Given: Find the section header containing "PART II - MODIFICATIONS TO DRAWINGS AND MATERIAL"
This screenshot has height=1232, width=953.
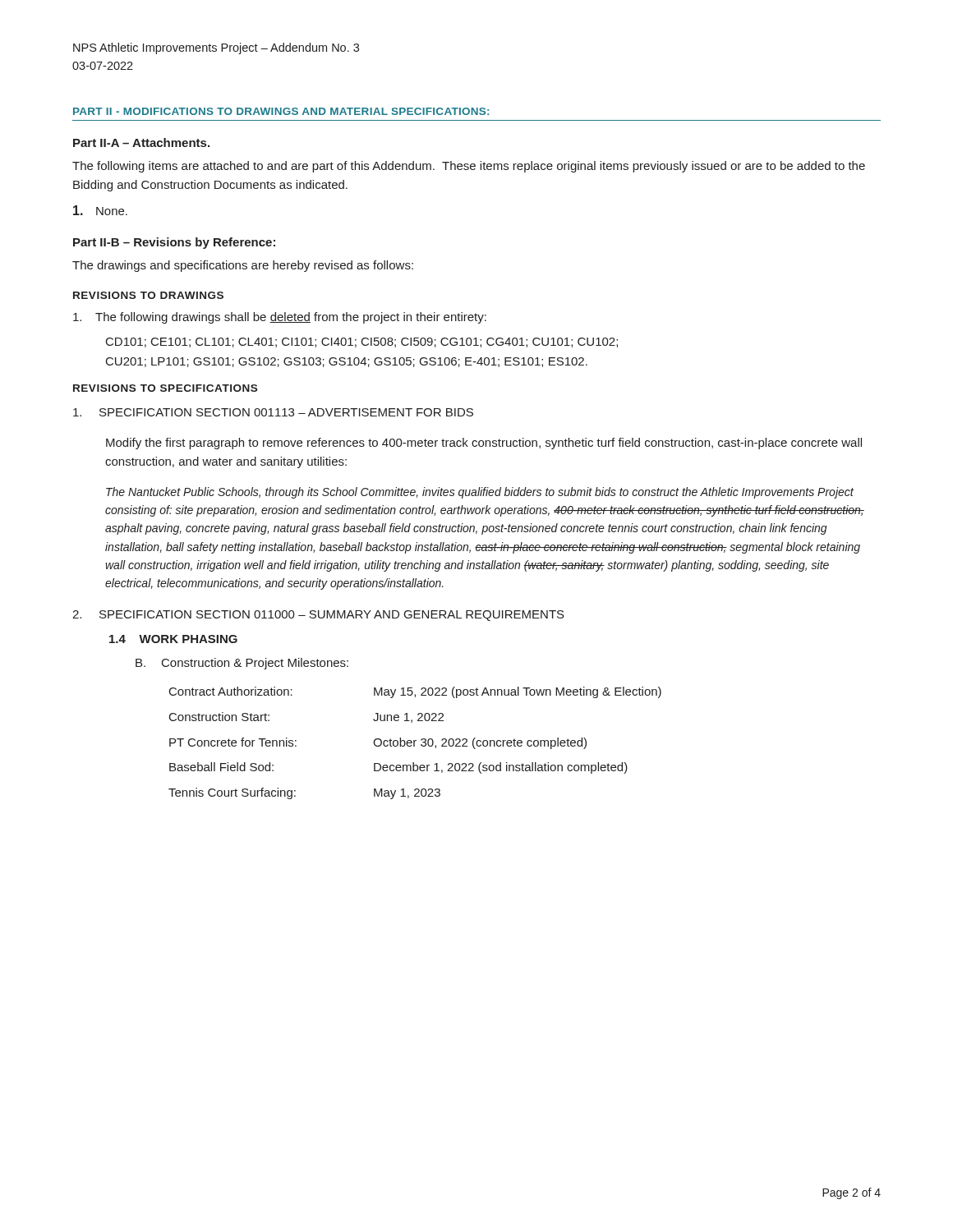Looking at the screenshot, I should pos(281,111).
